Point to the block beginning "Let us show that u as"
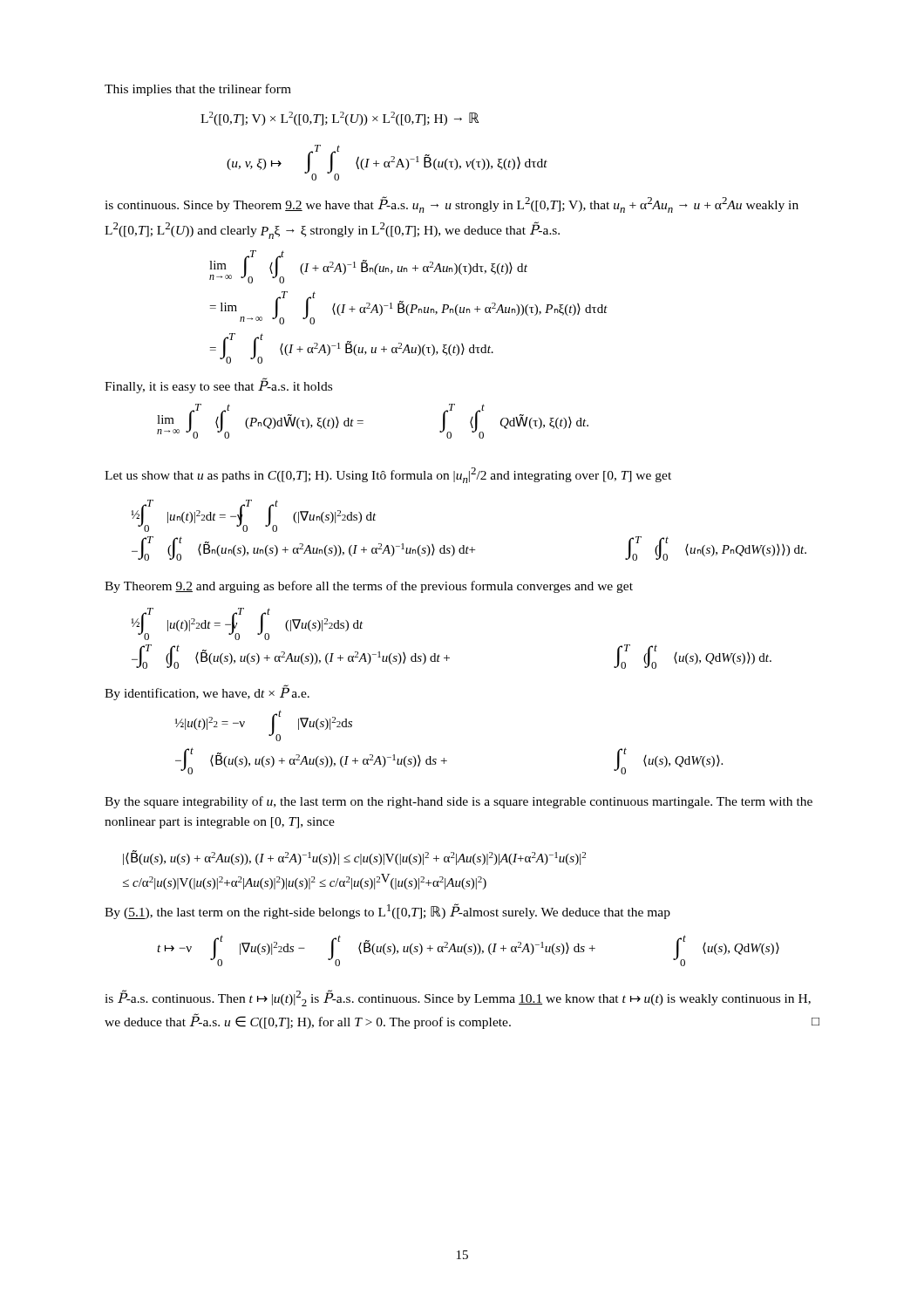Image resolution: width=924 pixels, height=1308 pixels. pyautogui.click(x=388, y=475)
